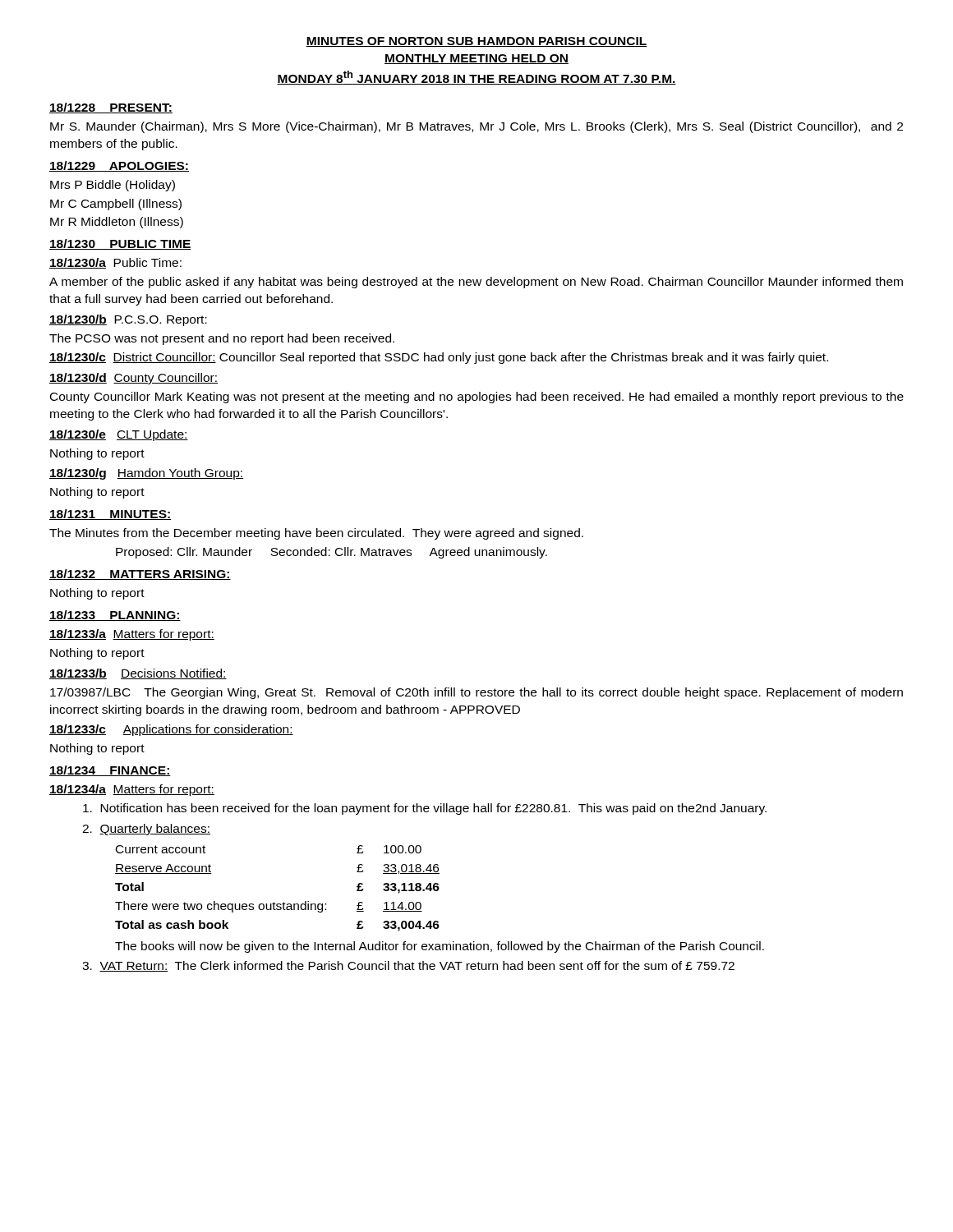Find the element starting "MINUTES OF NORTON SUB HAMDON"
The image size is (953, 1232).
476,60
